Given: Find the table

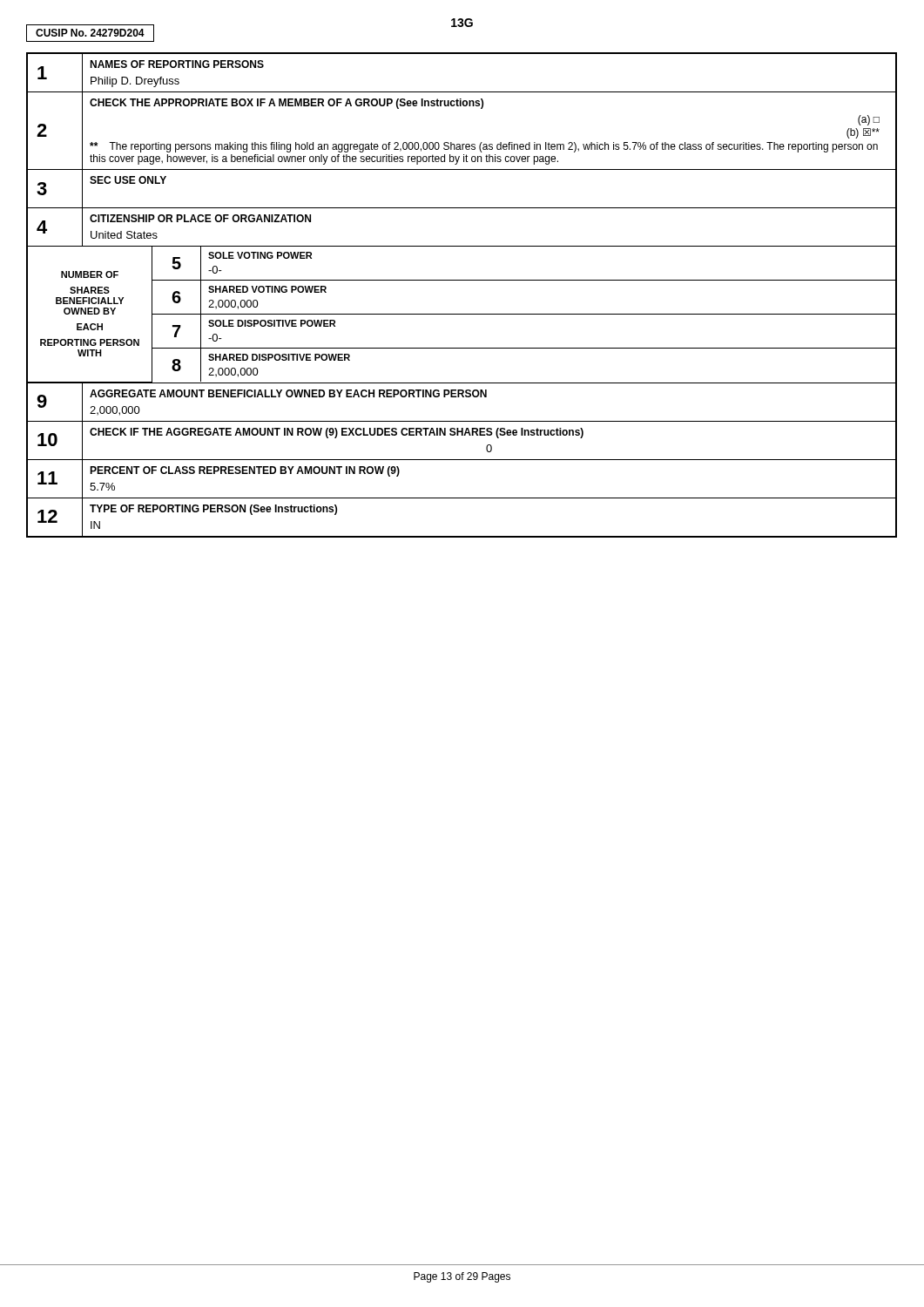Looking at the screenshot, I should click(462, 295).
